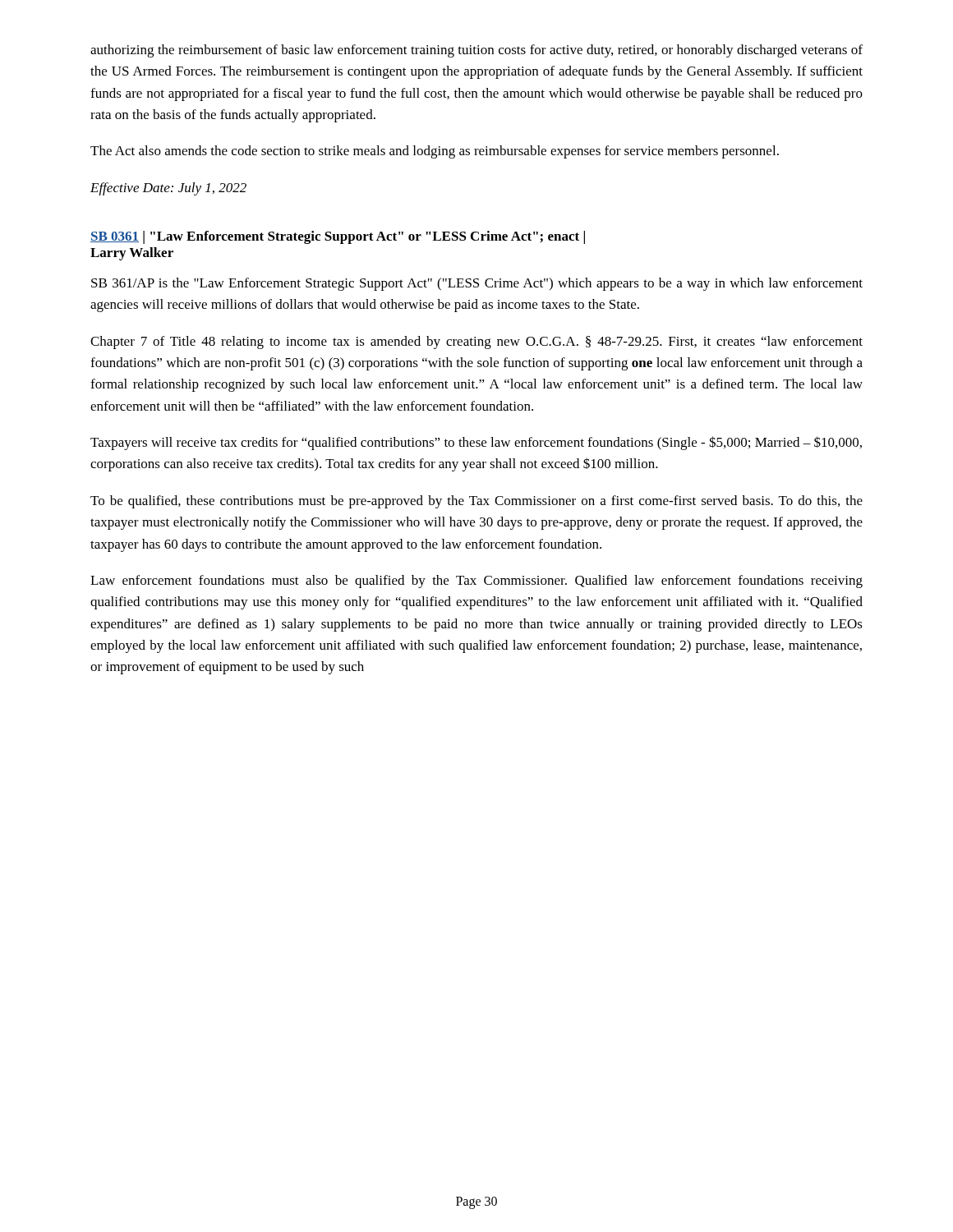Screen dimensions: 1232x953
Task: Select the text block that reads "Effective Date: July"
Action: 168,187
